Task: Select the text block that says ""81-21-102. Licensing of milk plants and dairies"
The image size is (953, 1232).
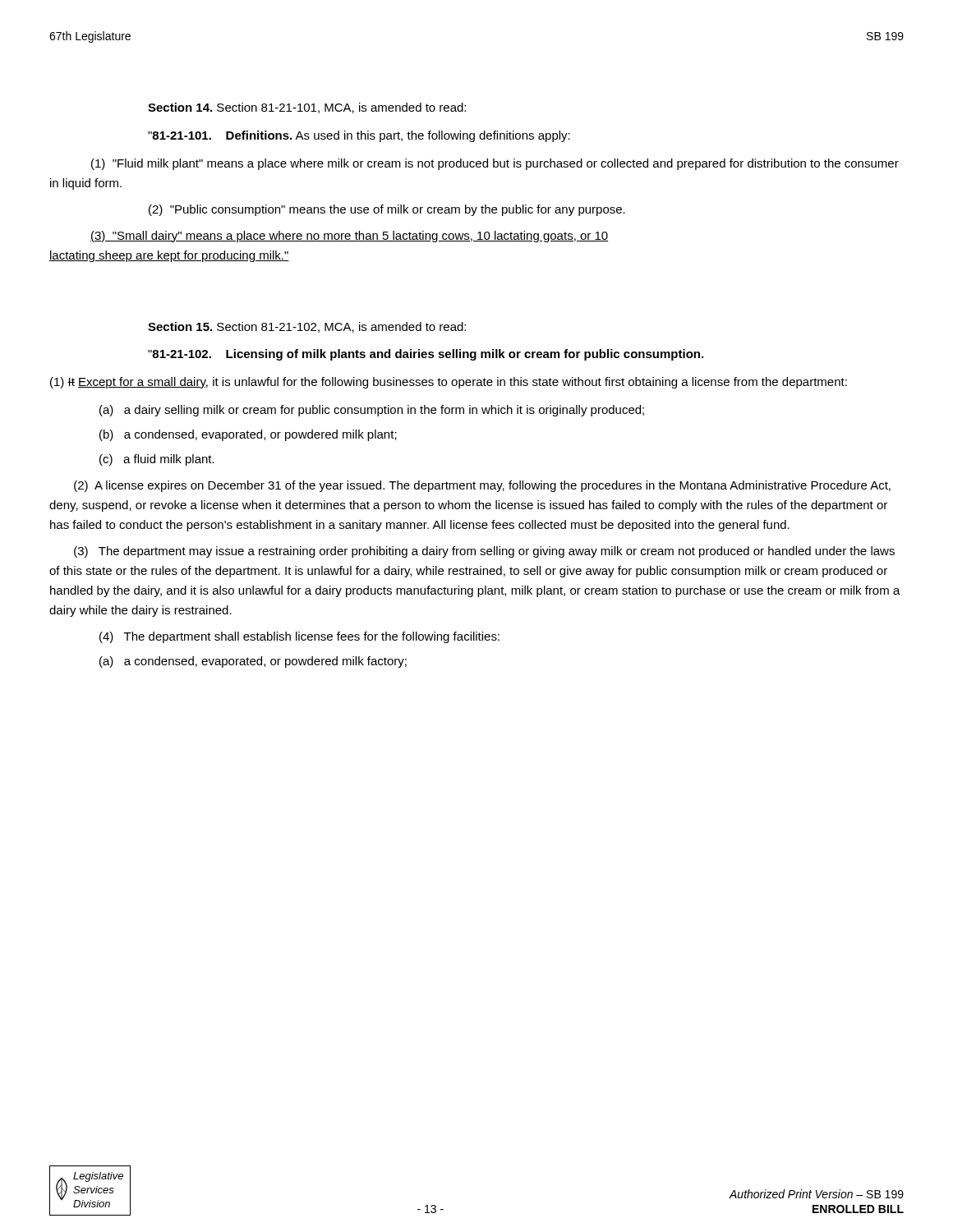Action: [x=426, y=354]
